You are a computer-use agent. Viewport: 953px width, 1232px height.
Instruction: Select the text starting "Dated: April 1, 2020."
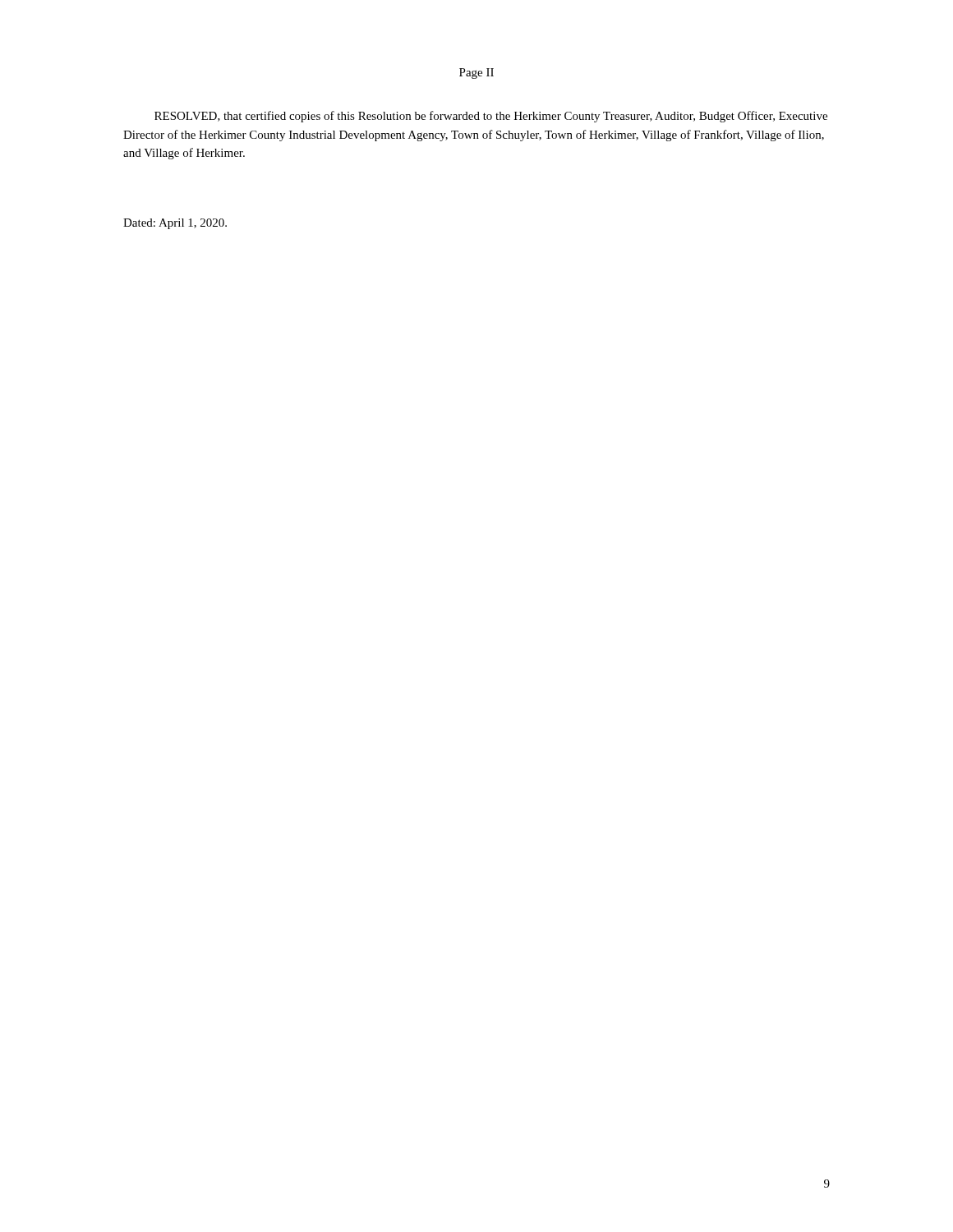coord(175,223)
